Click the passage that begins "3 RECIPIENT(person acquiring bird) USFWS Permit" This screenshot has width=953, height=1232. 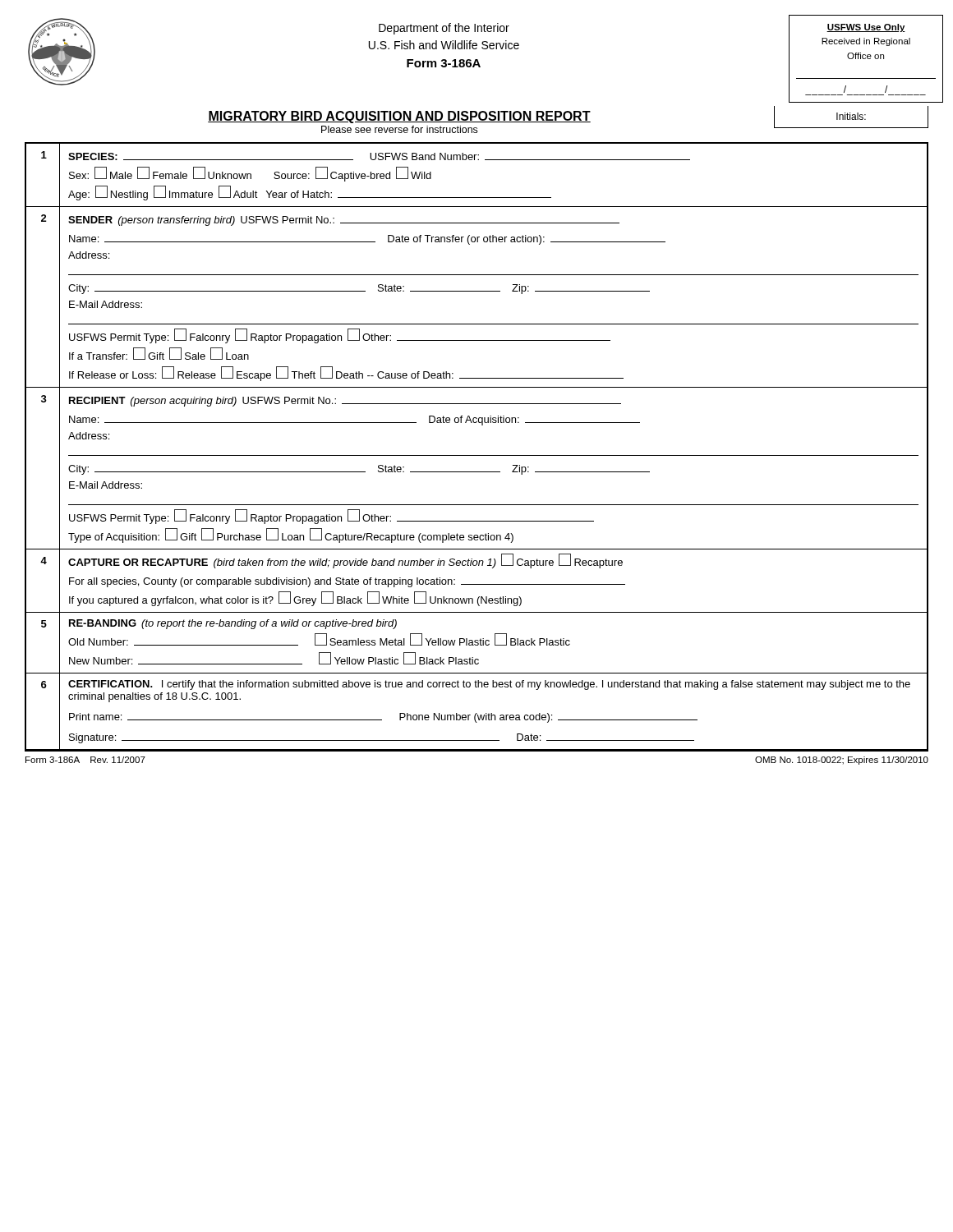click(x=476, y=468)
